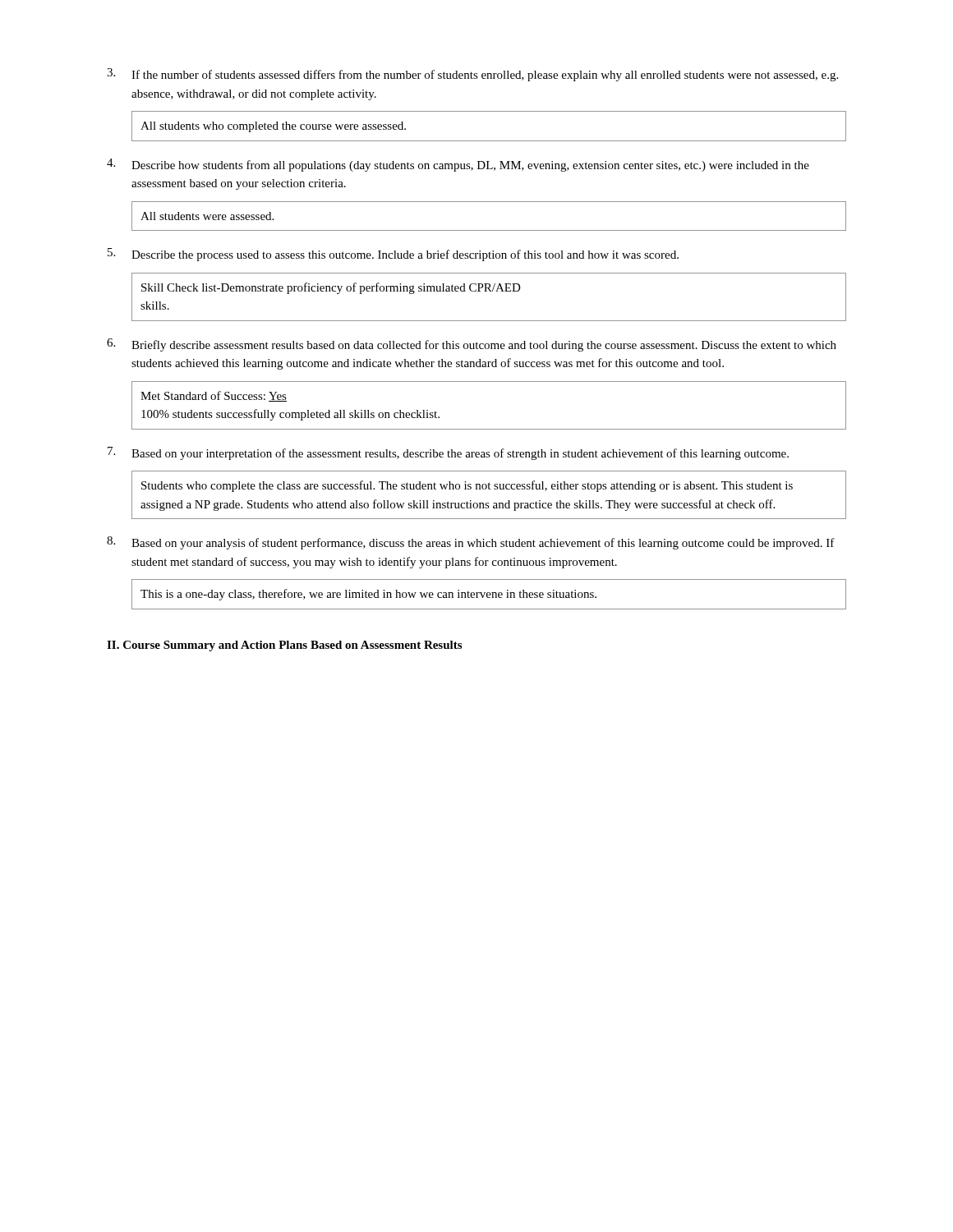Locate the text block starting "II. Course Summary and Action Plans Based on"
This screenshot has height=1232, width=953.
tap(285, 644)
